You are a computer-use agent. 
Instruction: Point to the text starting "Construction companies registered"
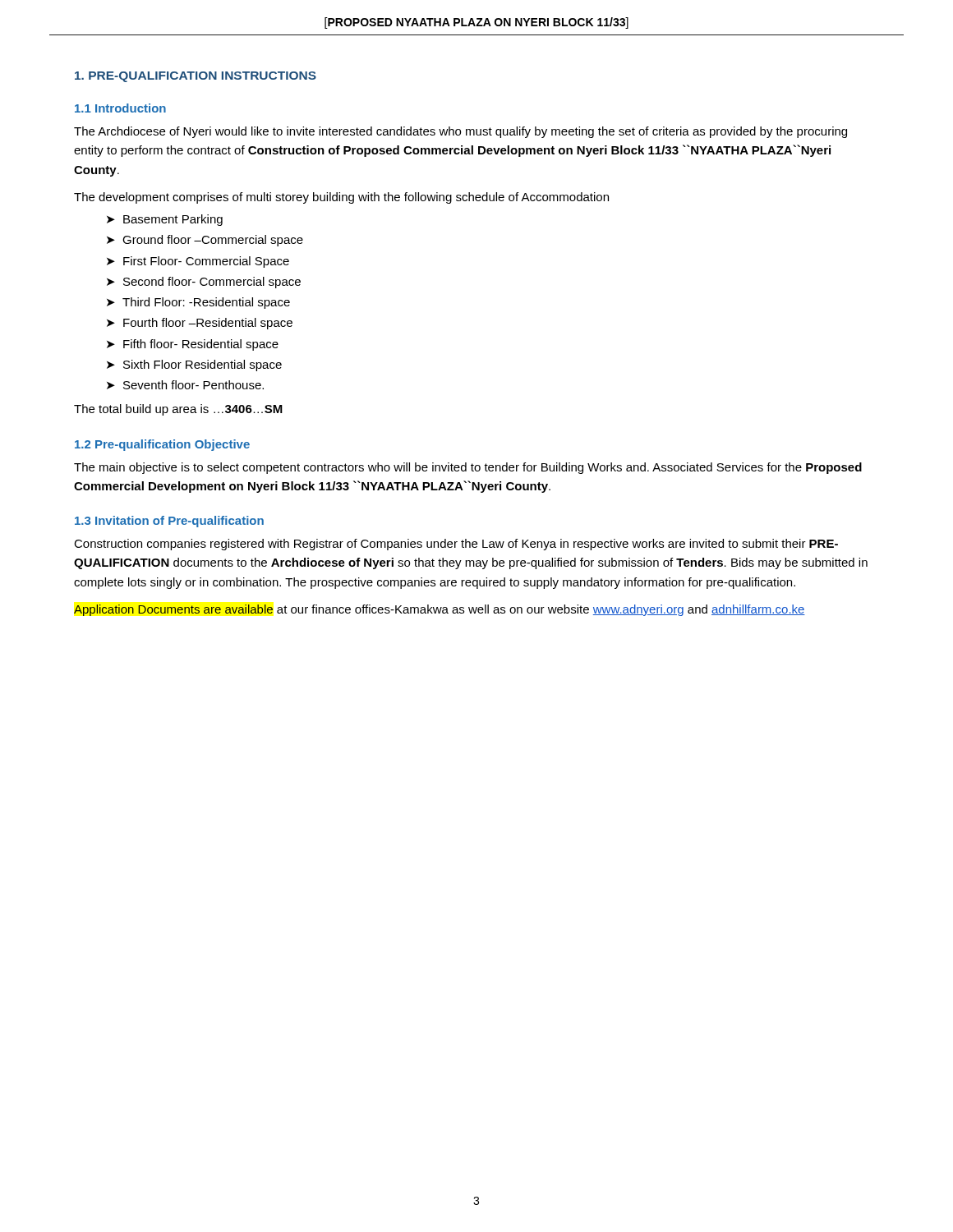click(471, 562)
